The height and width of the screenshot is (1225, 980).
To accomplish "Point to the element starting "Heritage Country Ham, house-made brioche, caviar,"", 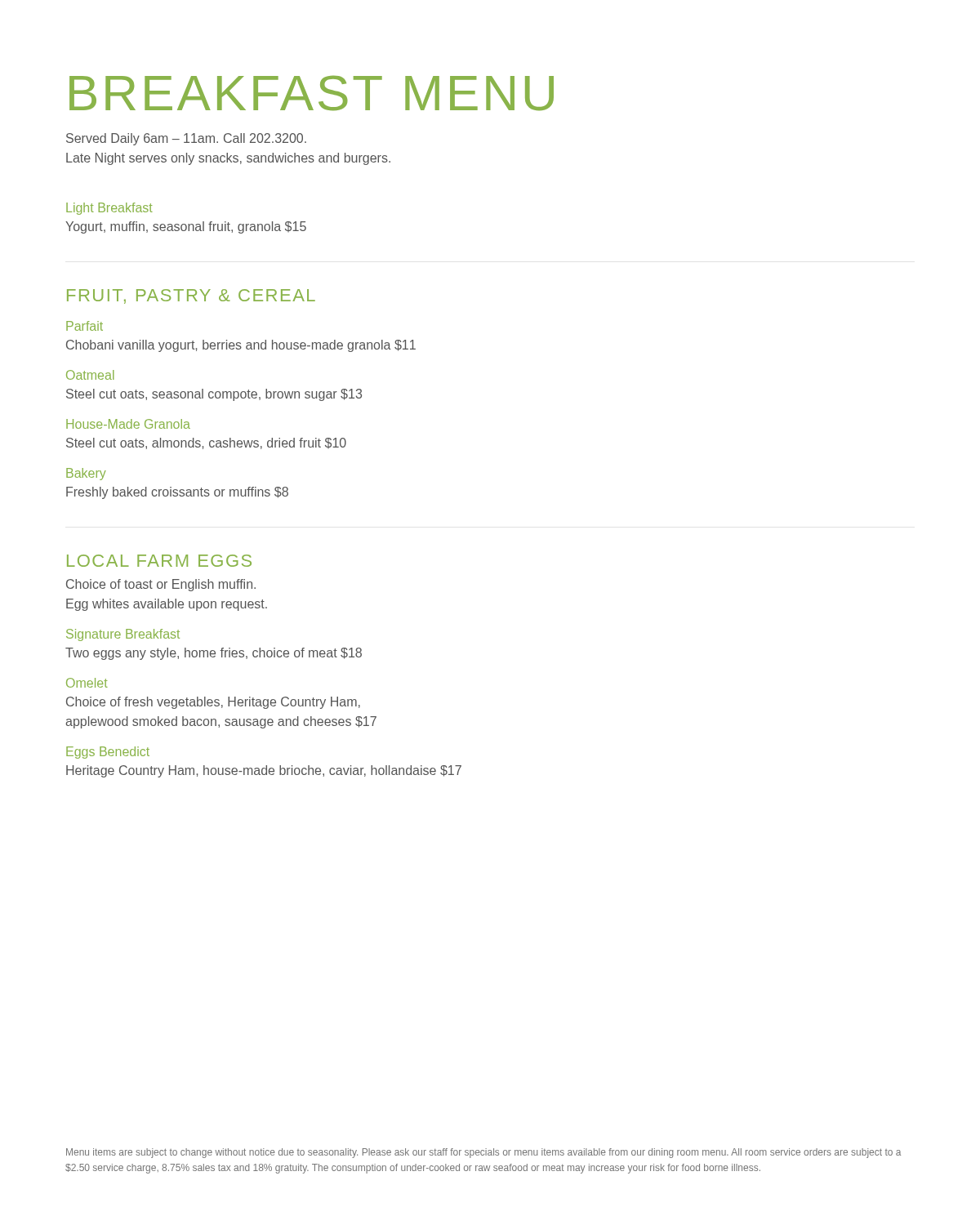I will pos(264,771).
